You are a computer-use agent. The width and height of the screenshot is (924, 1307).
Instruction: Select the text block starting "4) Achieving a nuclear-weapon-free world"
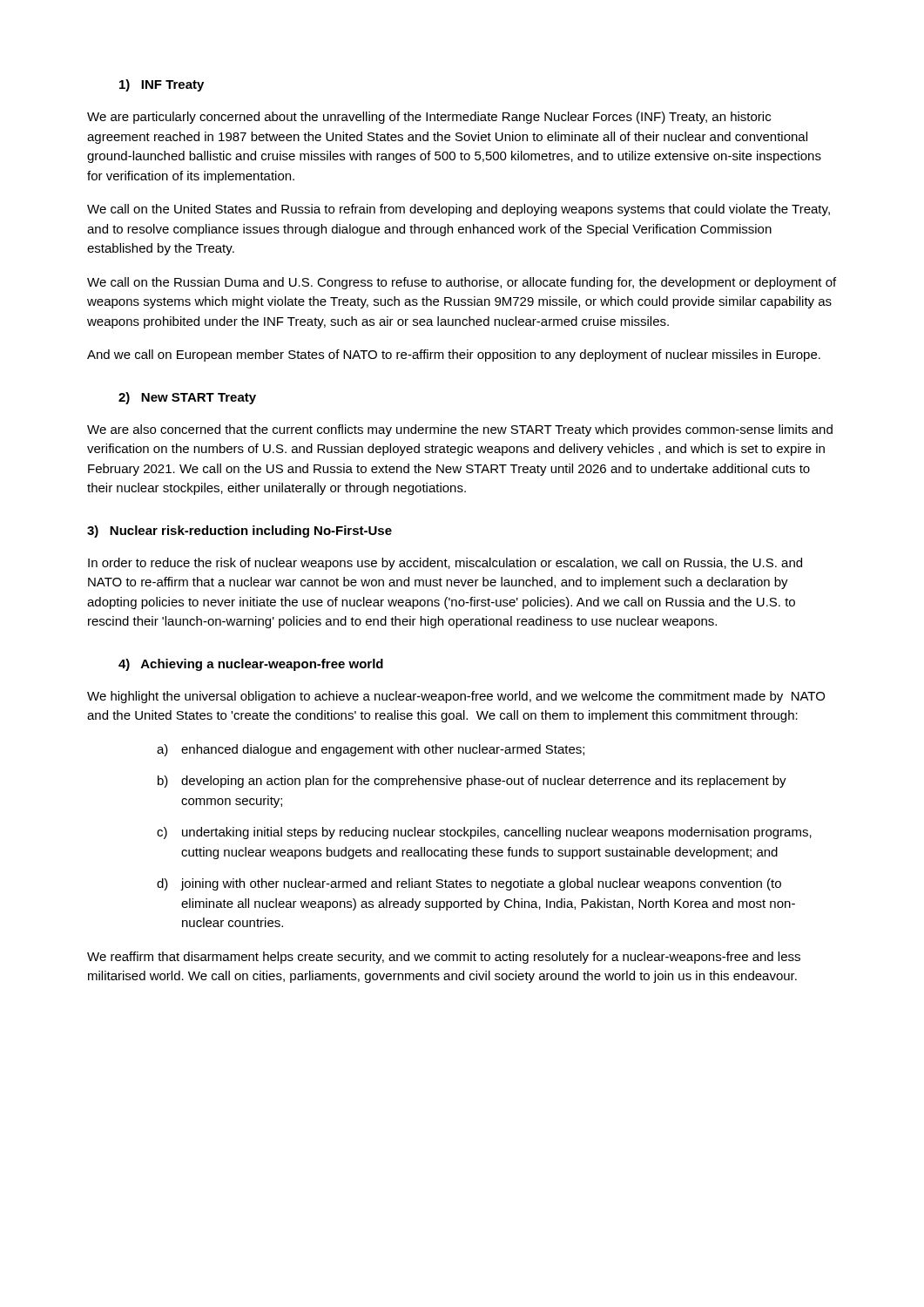tap(251, 663)
